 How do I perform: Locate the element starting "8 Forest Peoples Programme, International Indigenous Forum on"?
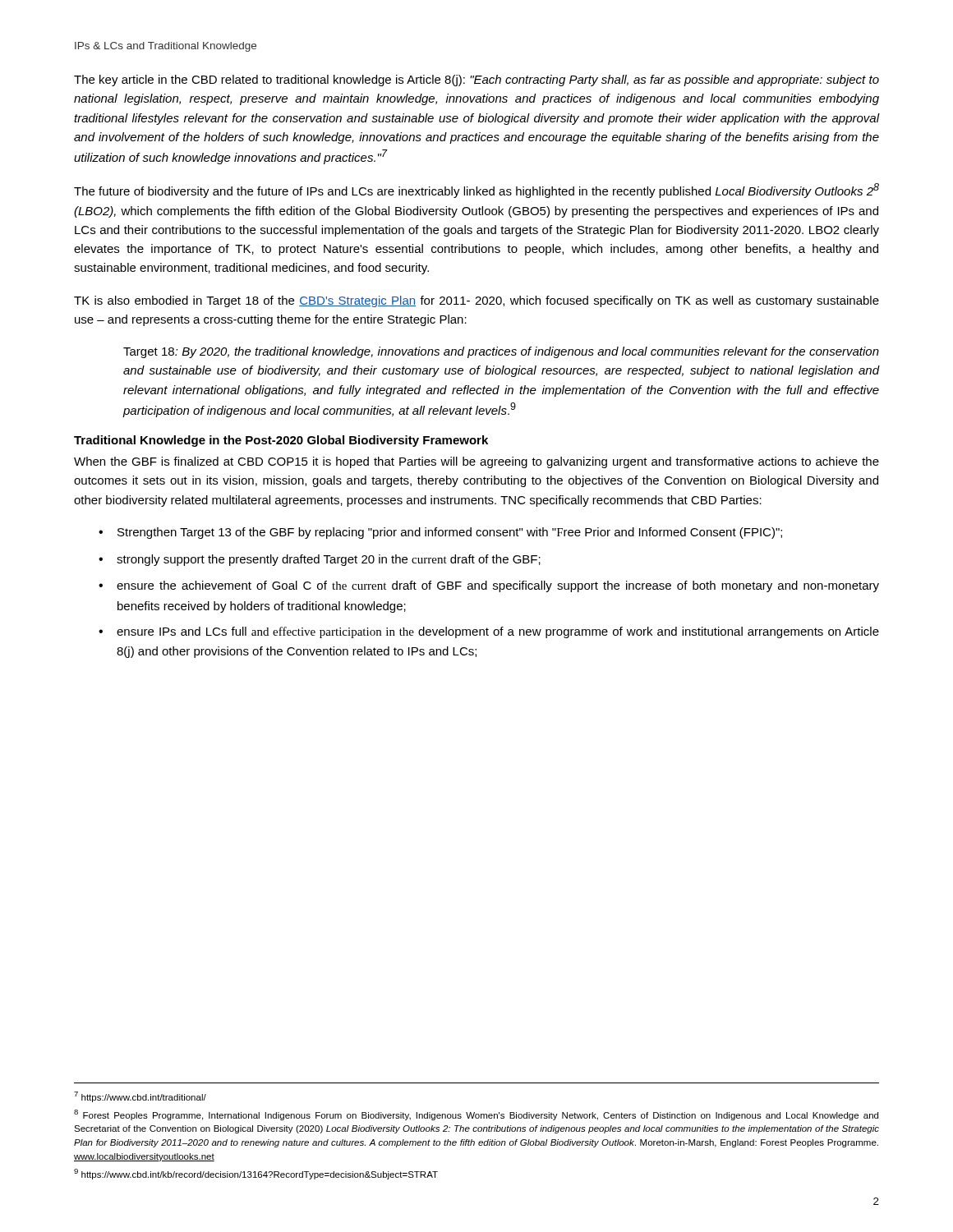pos(476,1134)
